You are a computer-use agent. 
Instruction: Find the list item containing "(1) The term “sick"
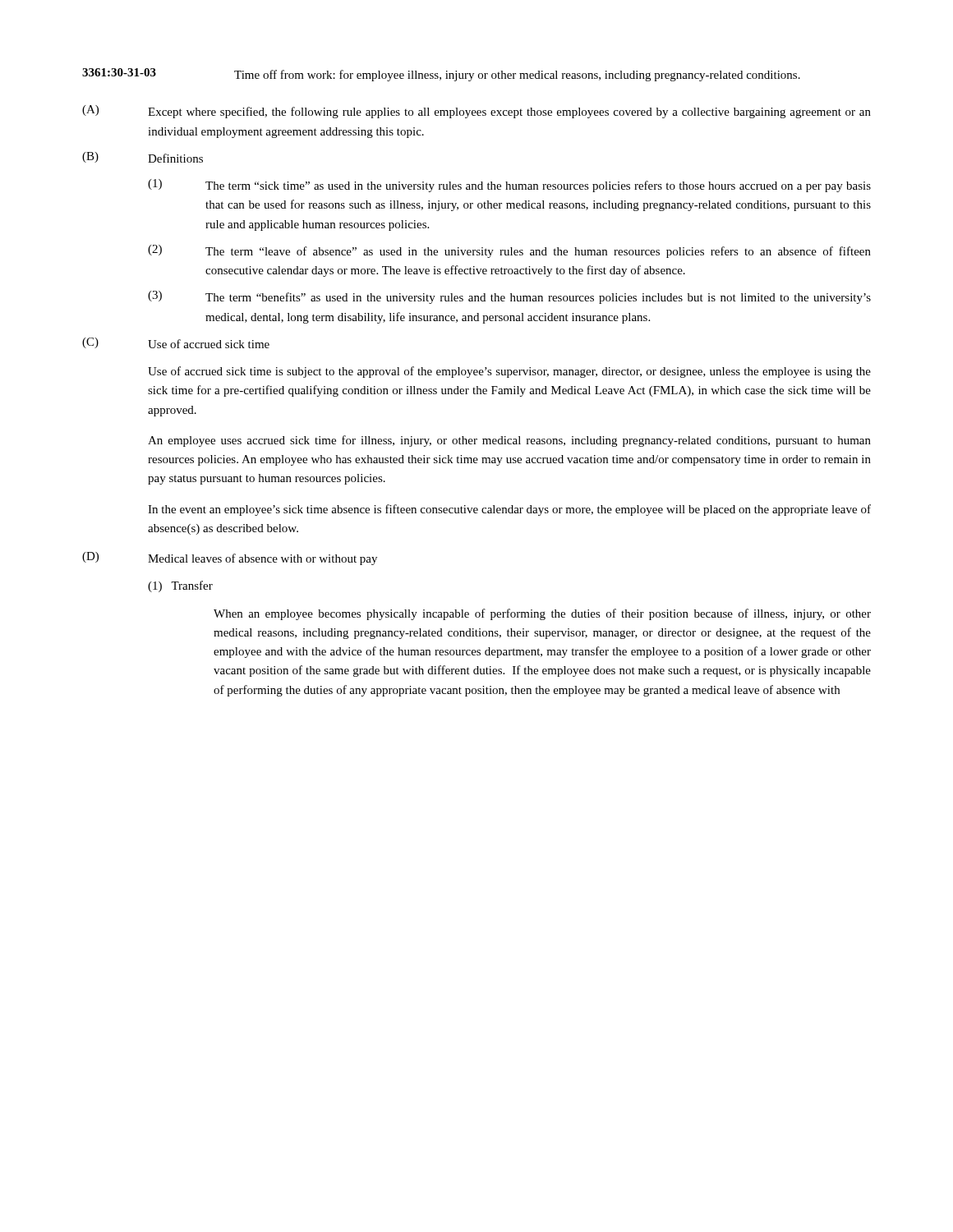click(509, 205)
